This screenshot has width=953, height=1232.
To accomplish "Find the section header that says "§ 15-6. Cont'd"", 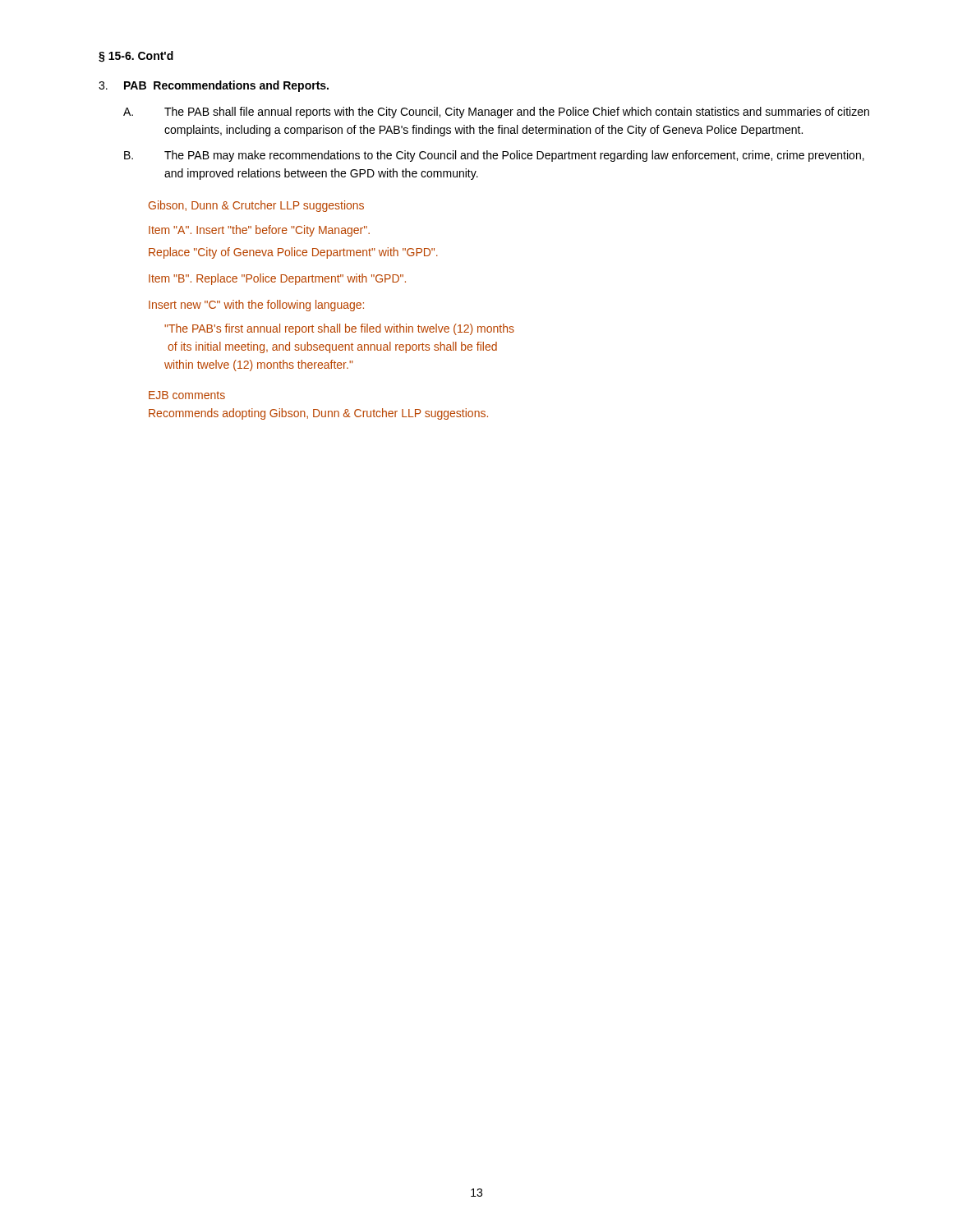I will coord(136,56).
